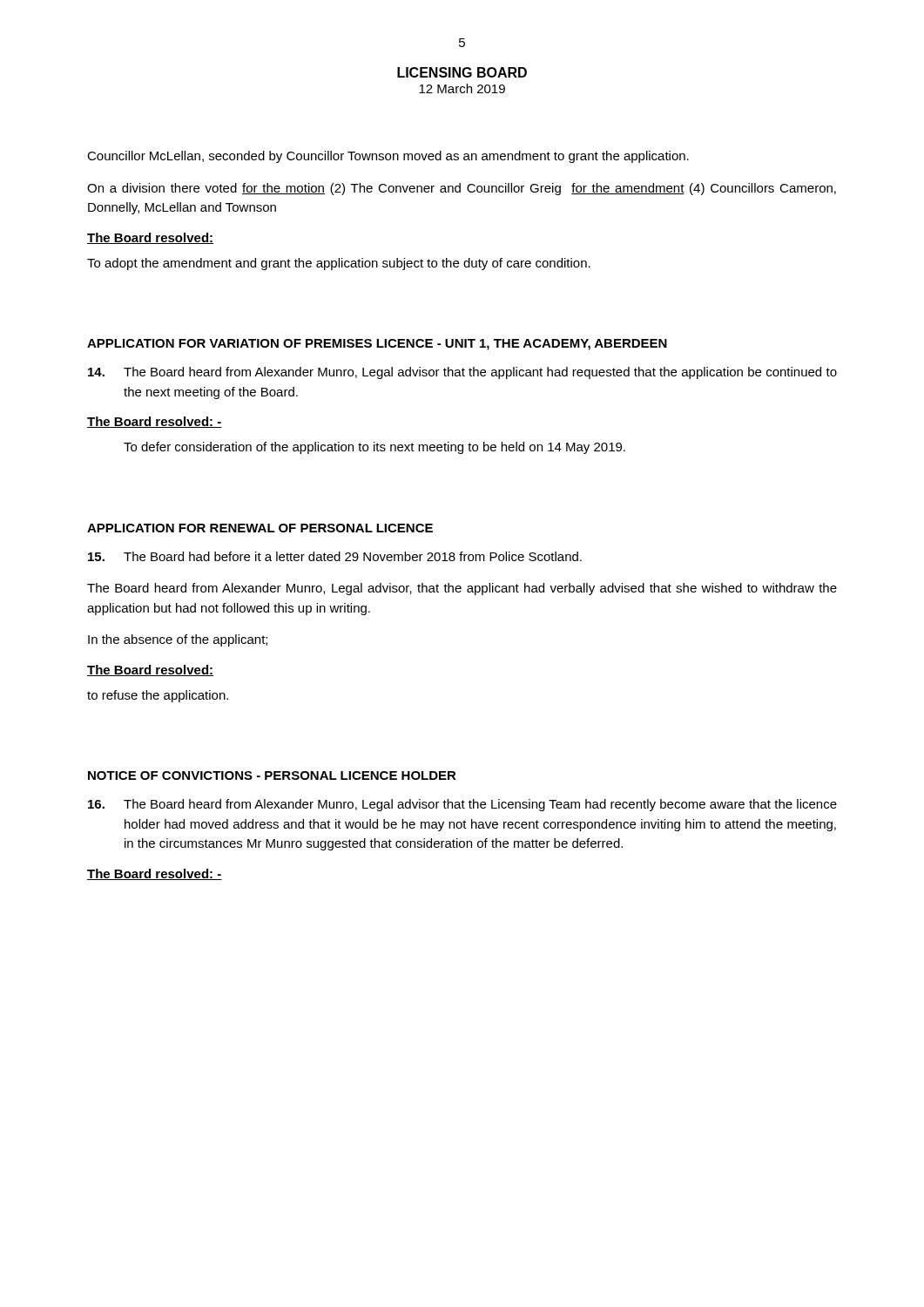Viewport: 924px width, 1307px height.
Task: Locate the title that opens with "LICENSING BOARD 12 March"
Action: coord(462,81)
